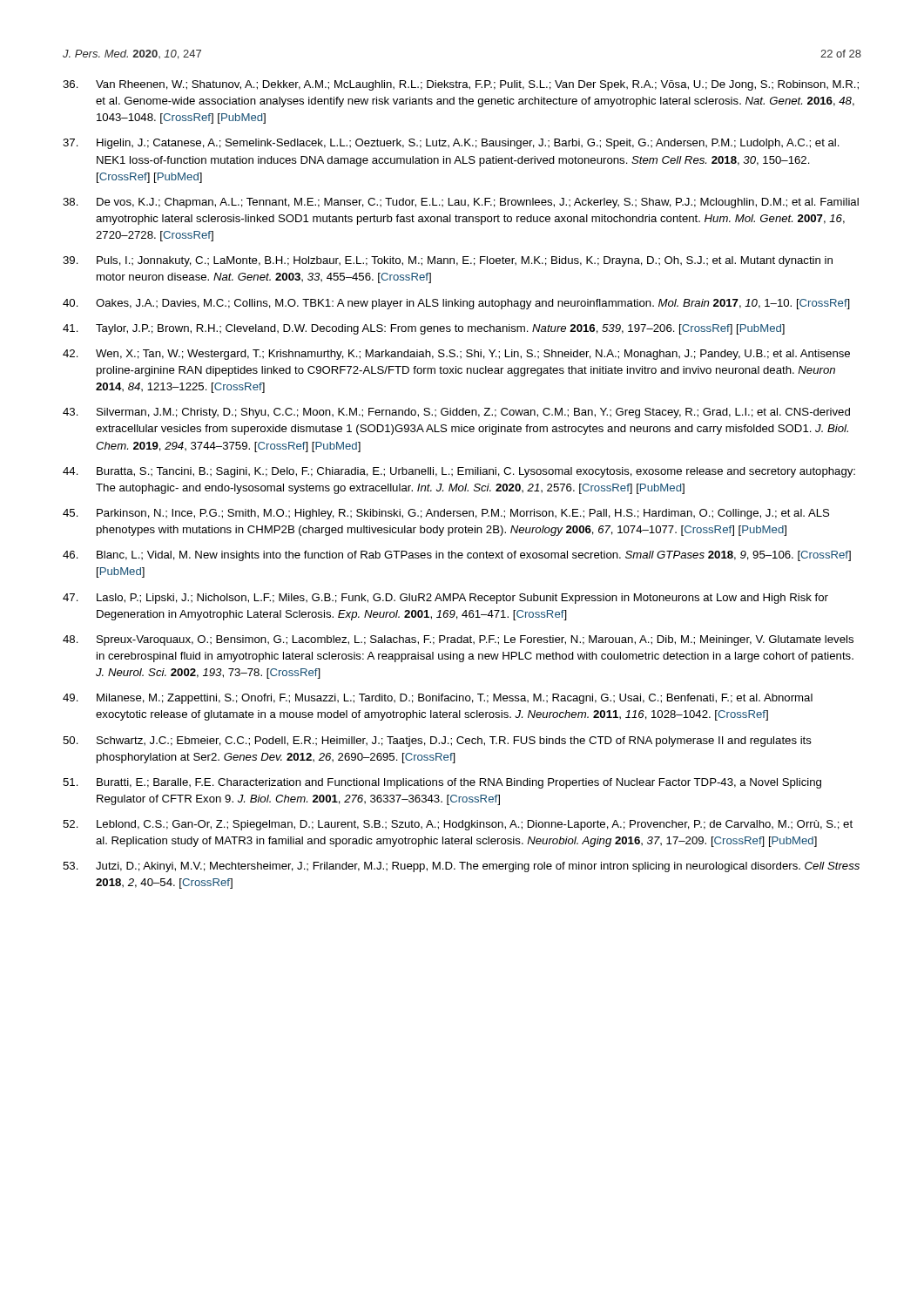The image size is (924, 1307).
Task: Find the block on this page that starts "42. Wen, X.; Tan, W.; Westergard, T.; Krishnamurthy,"
Action: coord(462,370)
